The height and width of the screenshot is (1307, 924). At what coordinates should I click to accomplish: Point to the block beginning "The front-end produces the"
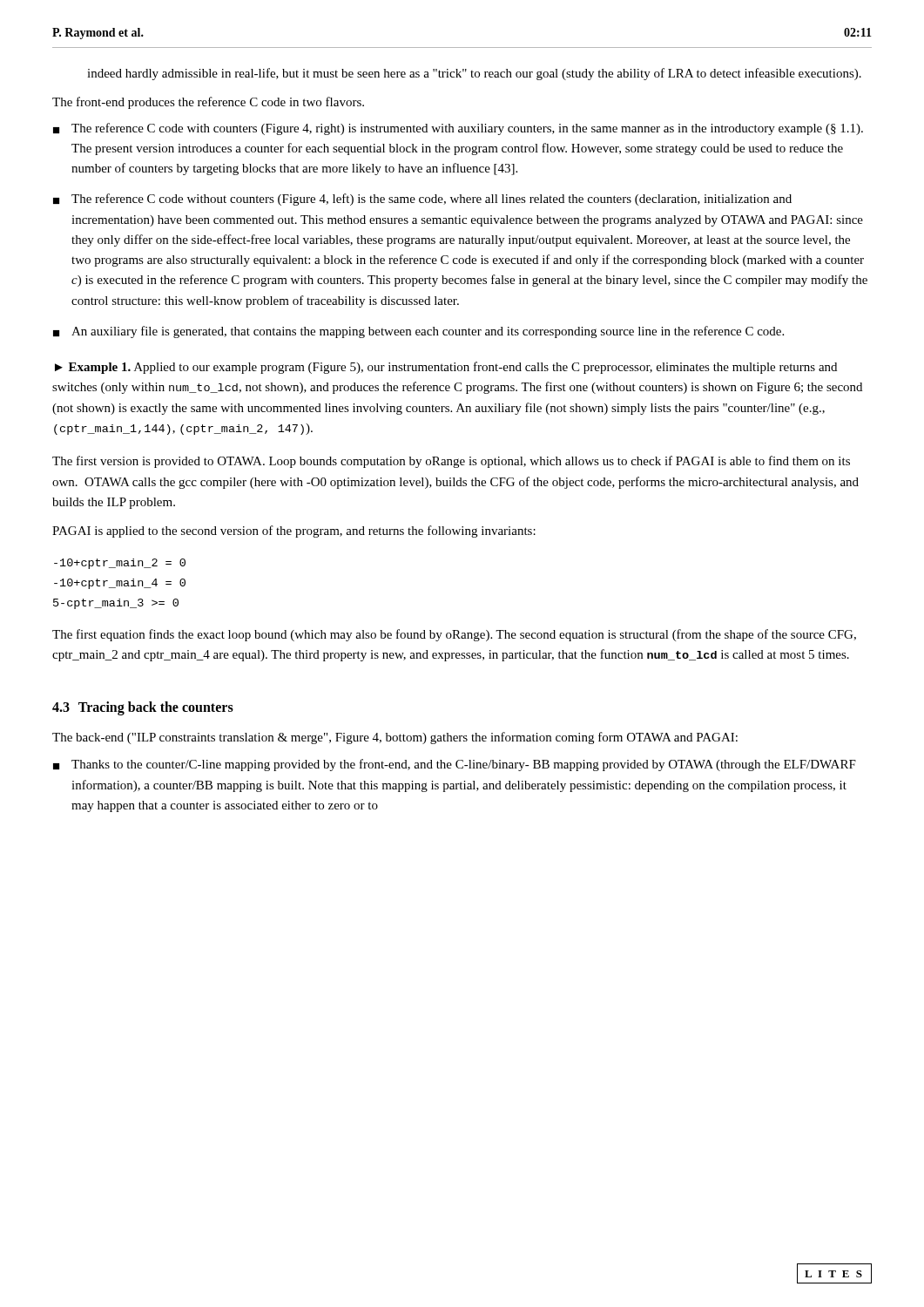(x=209, y=102)
